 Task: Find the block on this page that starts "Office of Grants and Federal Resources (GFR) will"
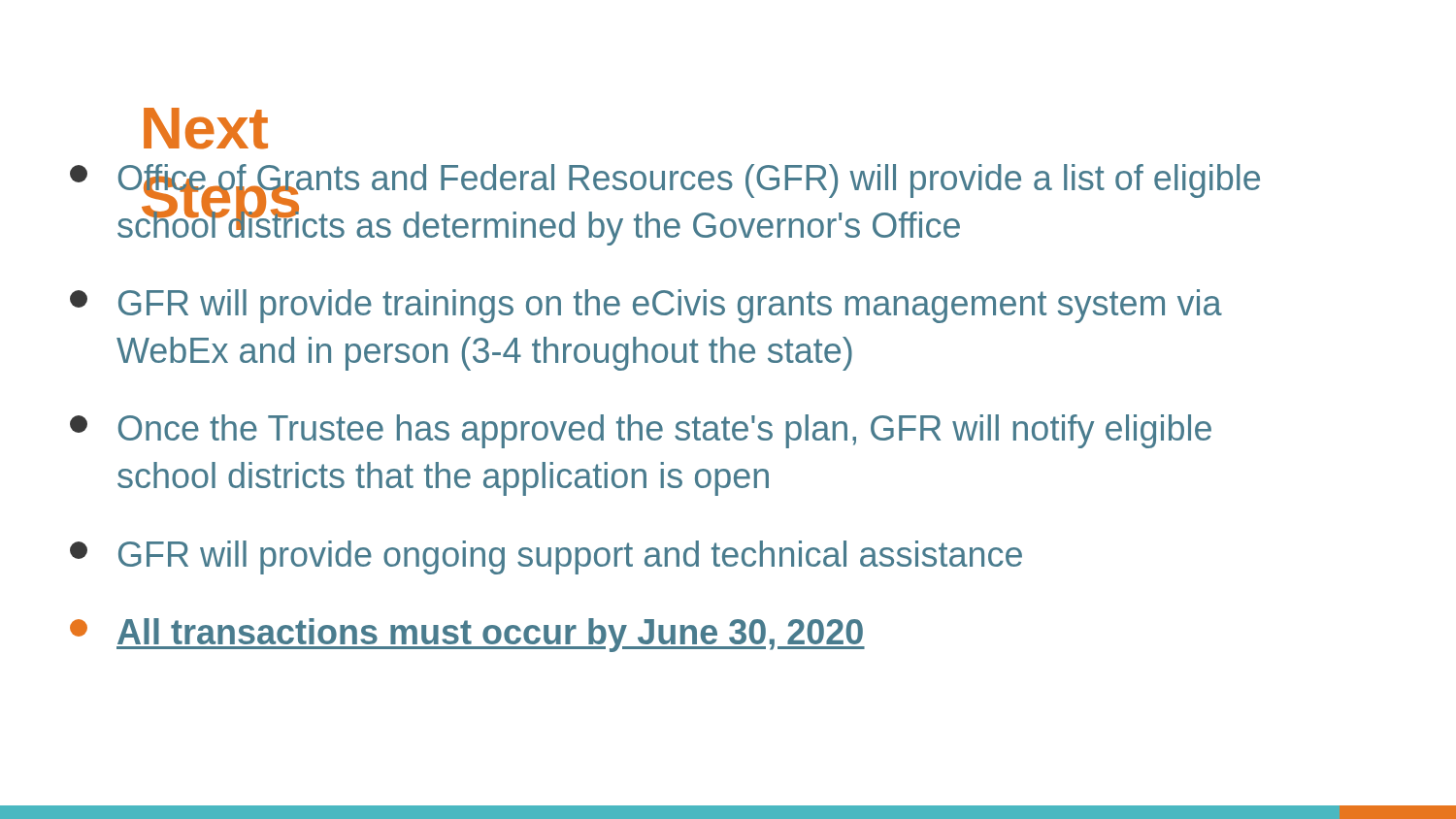coord(666,202)
